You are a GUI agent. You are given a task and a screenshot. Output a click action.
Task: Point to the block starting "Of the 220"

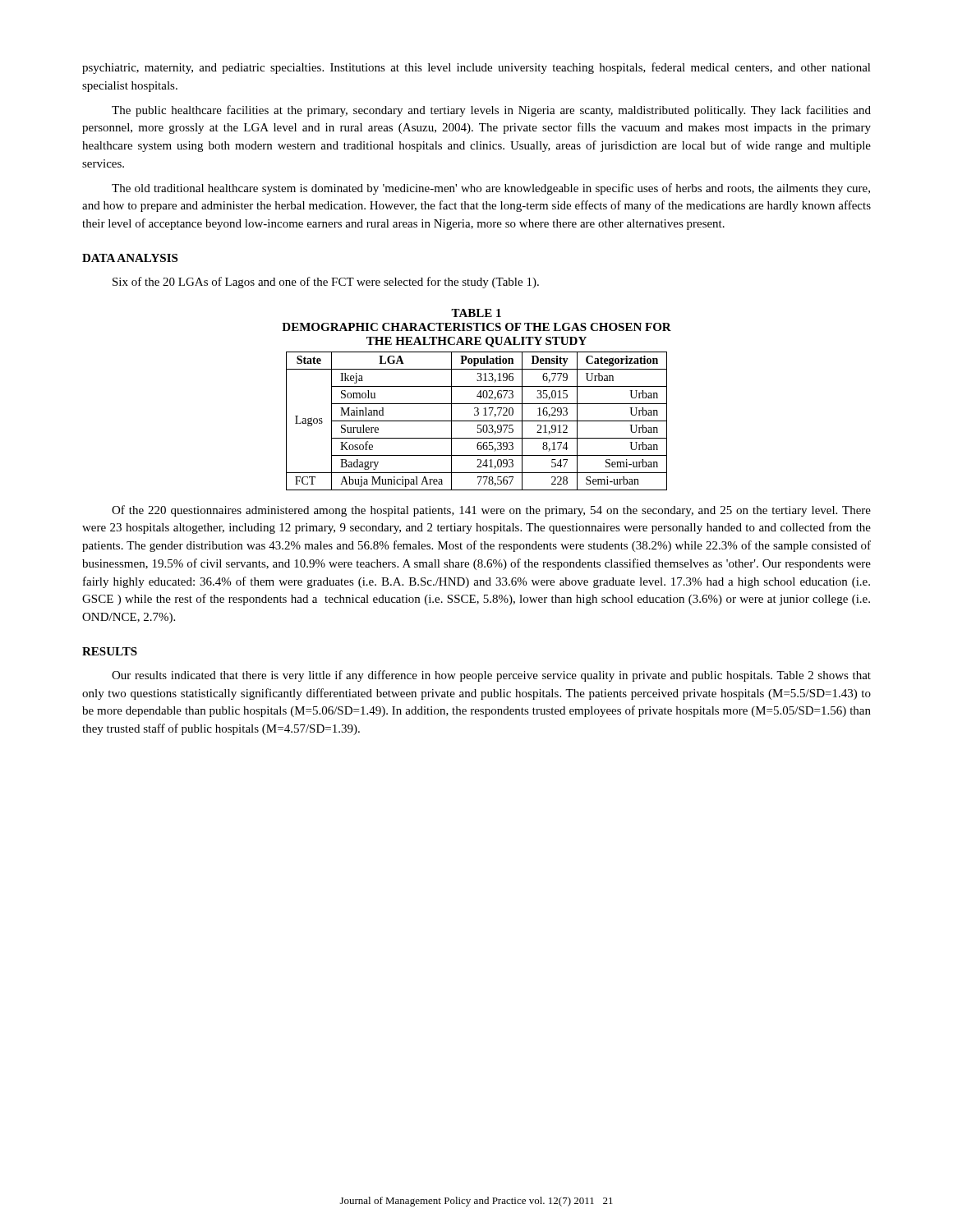tap(476, 564)
